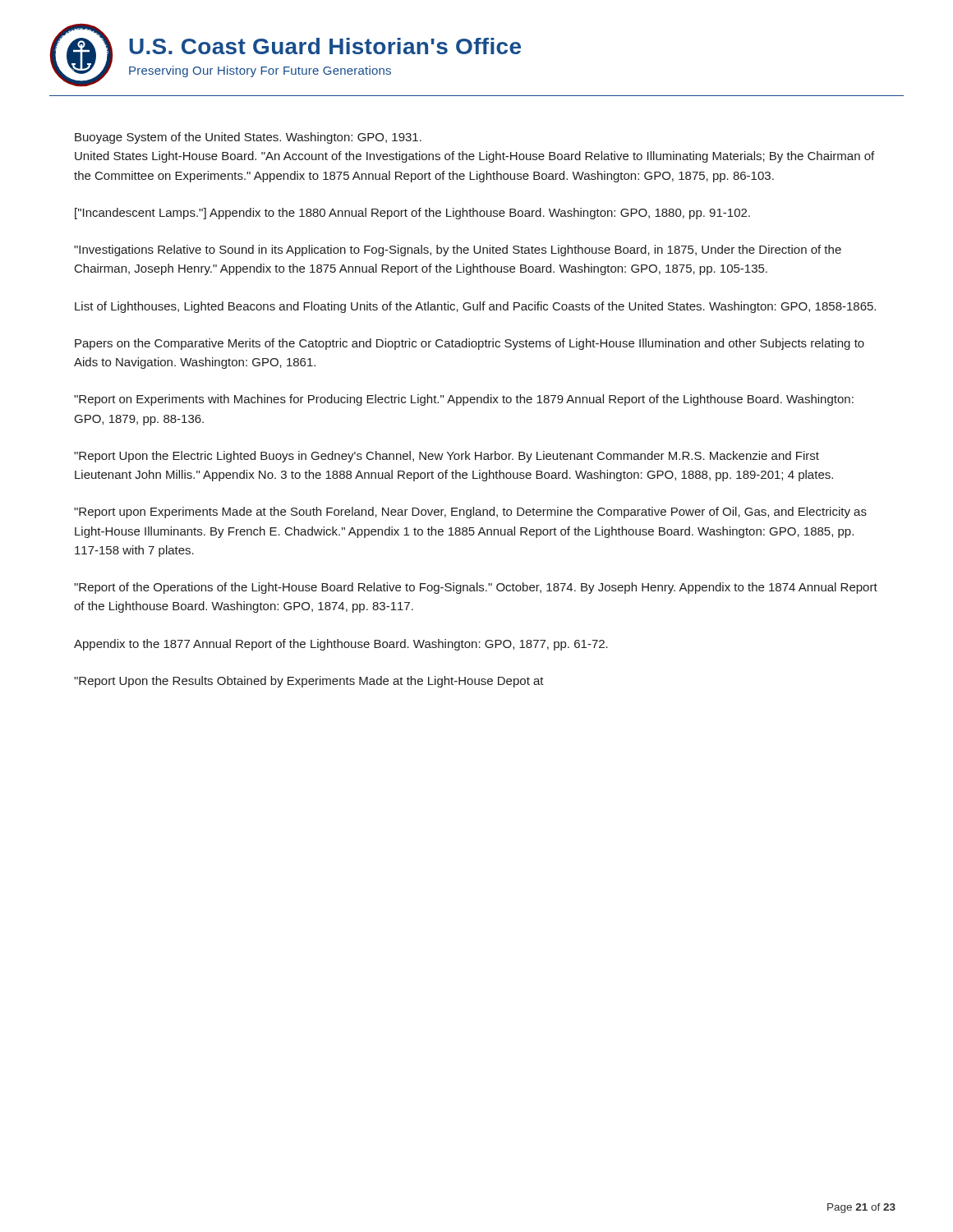Select the text block containing ""Report upon Experiments Made at the"
The width and height of the screenshot is (953, 1232).
click(470, 531)
